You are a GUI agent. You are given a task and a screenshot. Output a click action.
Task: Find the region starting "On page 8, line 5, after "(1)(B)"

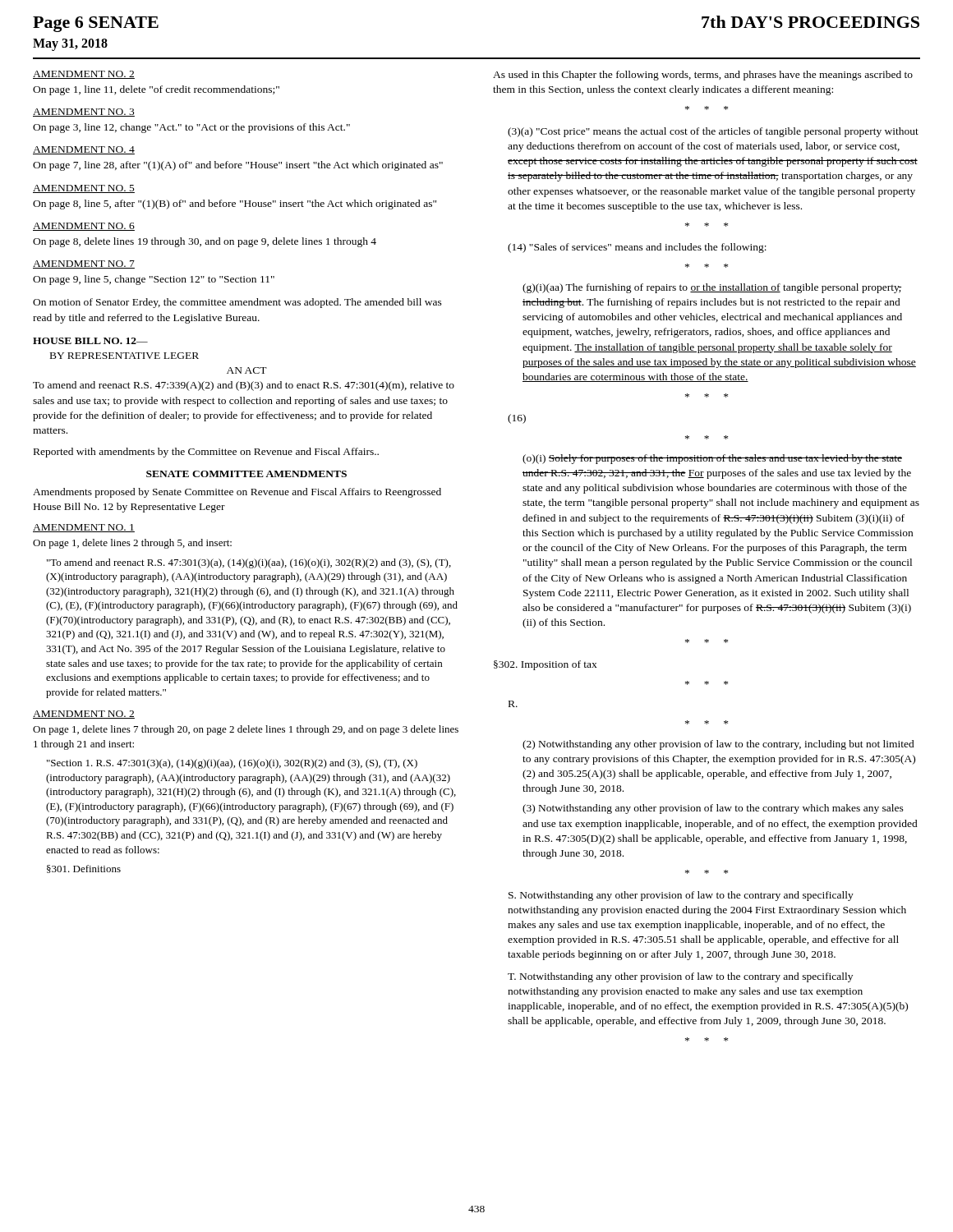(x=246, y=203)
